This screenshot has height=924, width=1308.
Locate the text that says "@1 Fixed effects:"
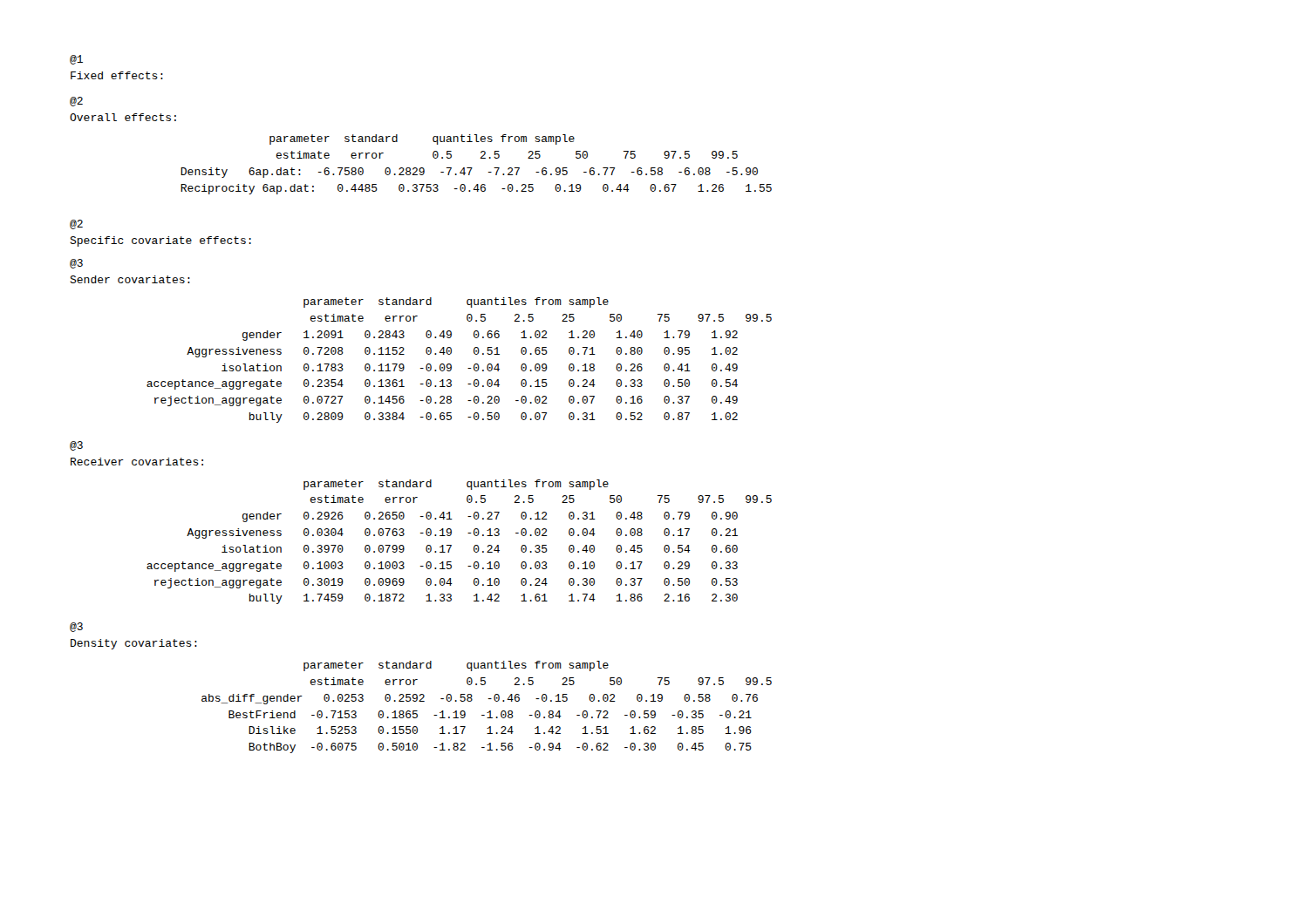(76, 60)
